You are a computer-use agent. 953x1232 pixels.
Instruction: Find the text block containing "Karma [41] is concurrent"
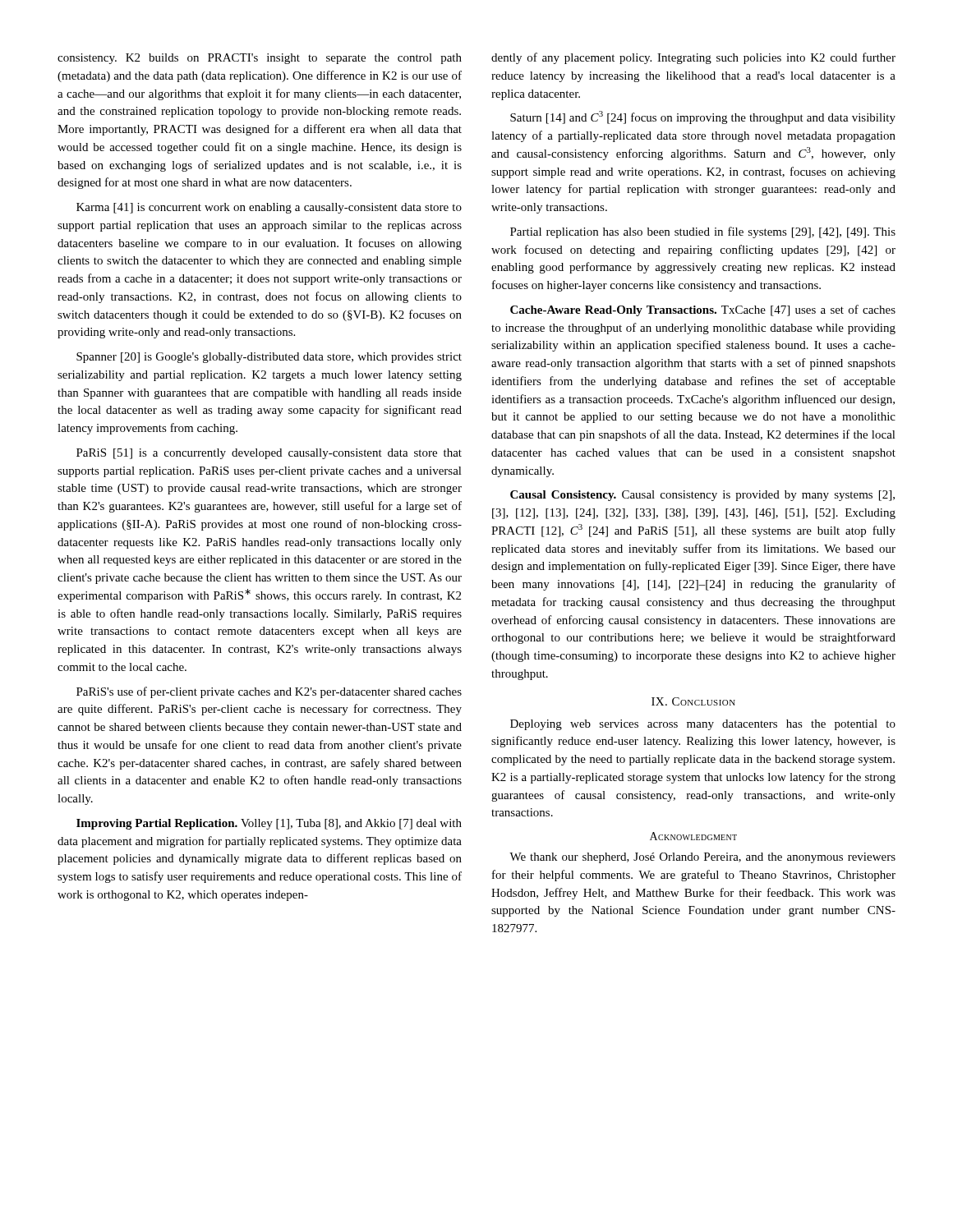260,270
